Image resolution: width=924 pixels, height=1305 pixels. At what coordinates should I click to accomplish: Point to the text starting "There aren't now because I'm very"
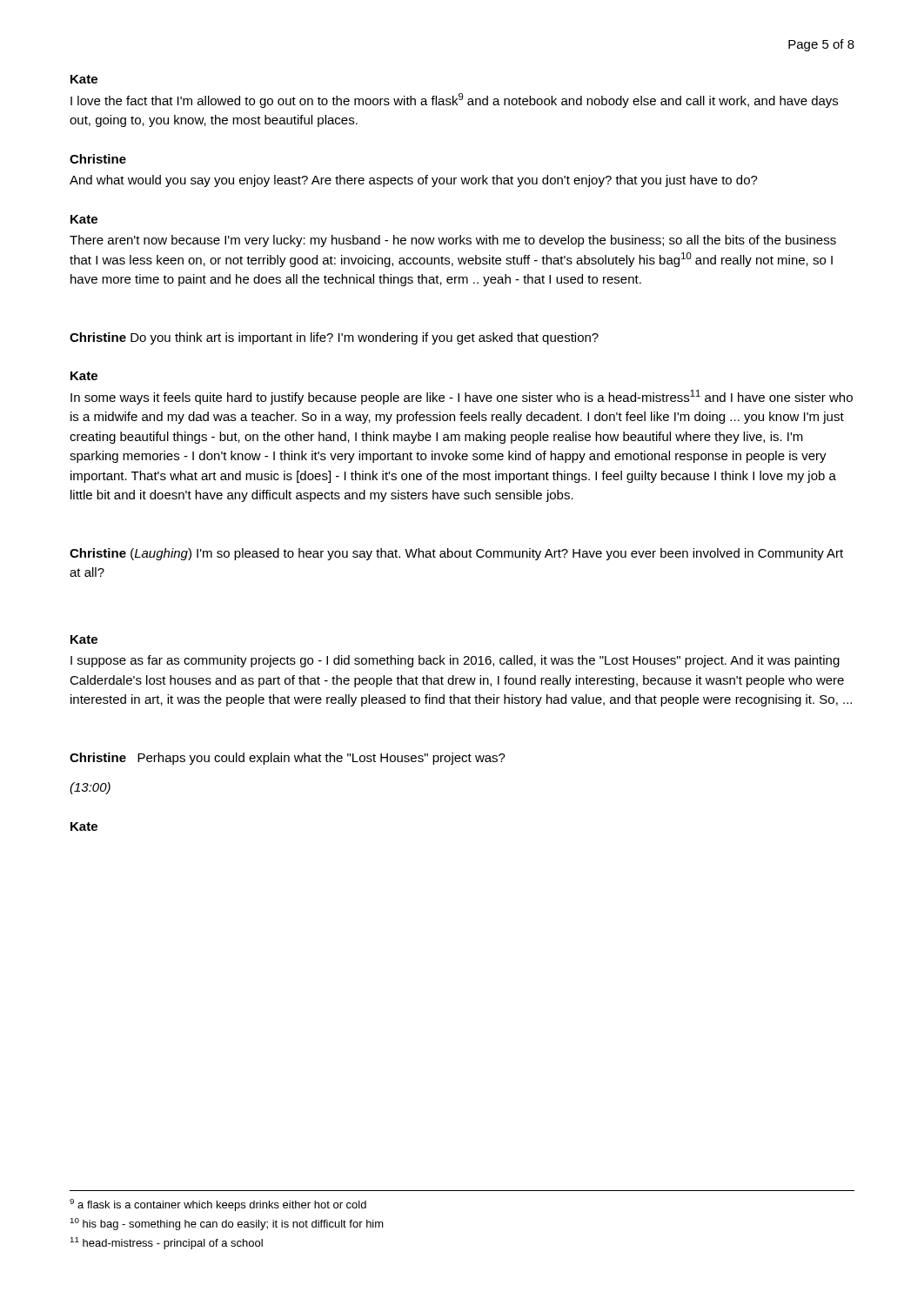pyautogui.click(x=453, y=259)
